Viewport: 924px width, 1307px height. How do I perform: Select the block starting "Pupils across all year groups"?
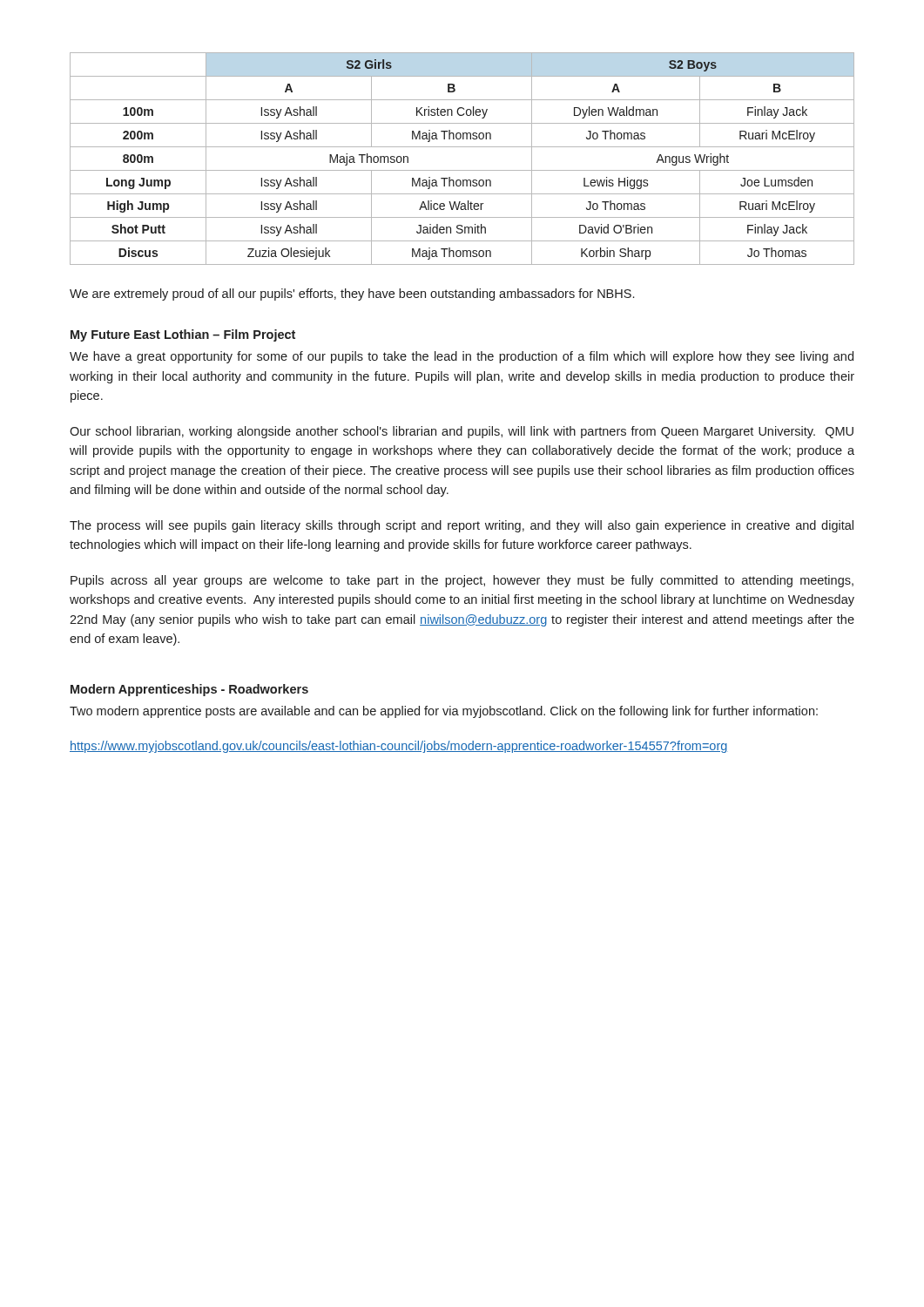tap(462, 609)
